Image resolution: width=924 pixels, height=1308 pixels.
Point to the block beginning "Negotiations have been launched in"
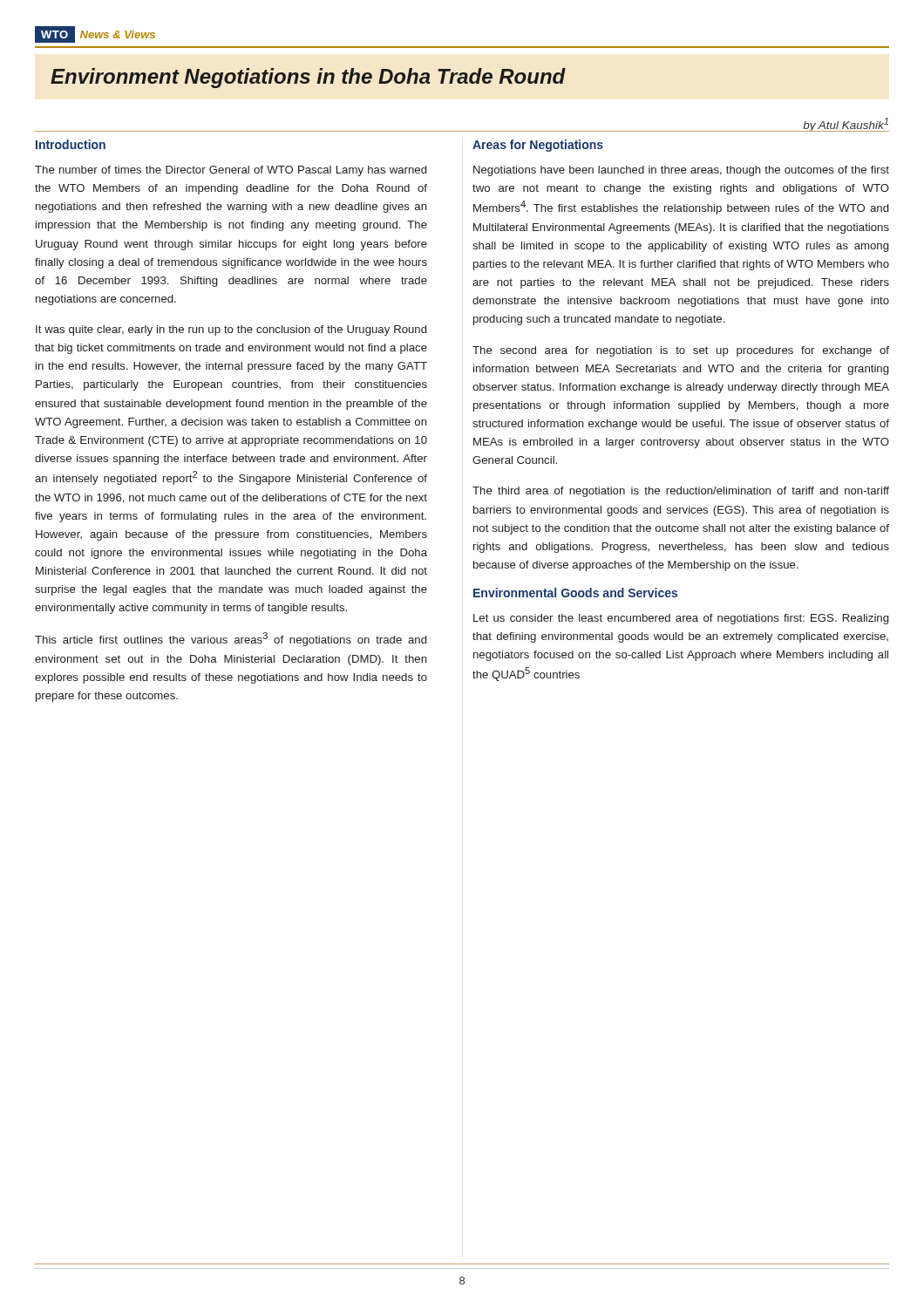[x=681, y=244]
